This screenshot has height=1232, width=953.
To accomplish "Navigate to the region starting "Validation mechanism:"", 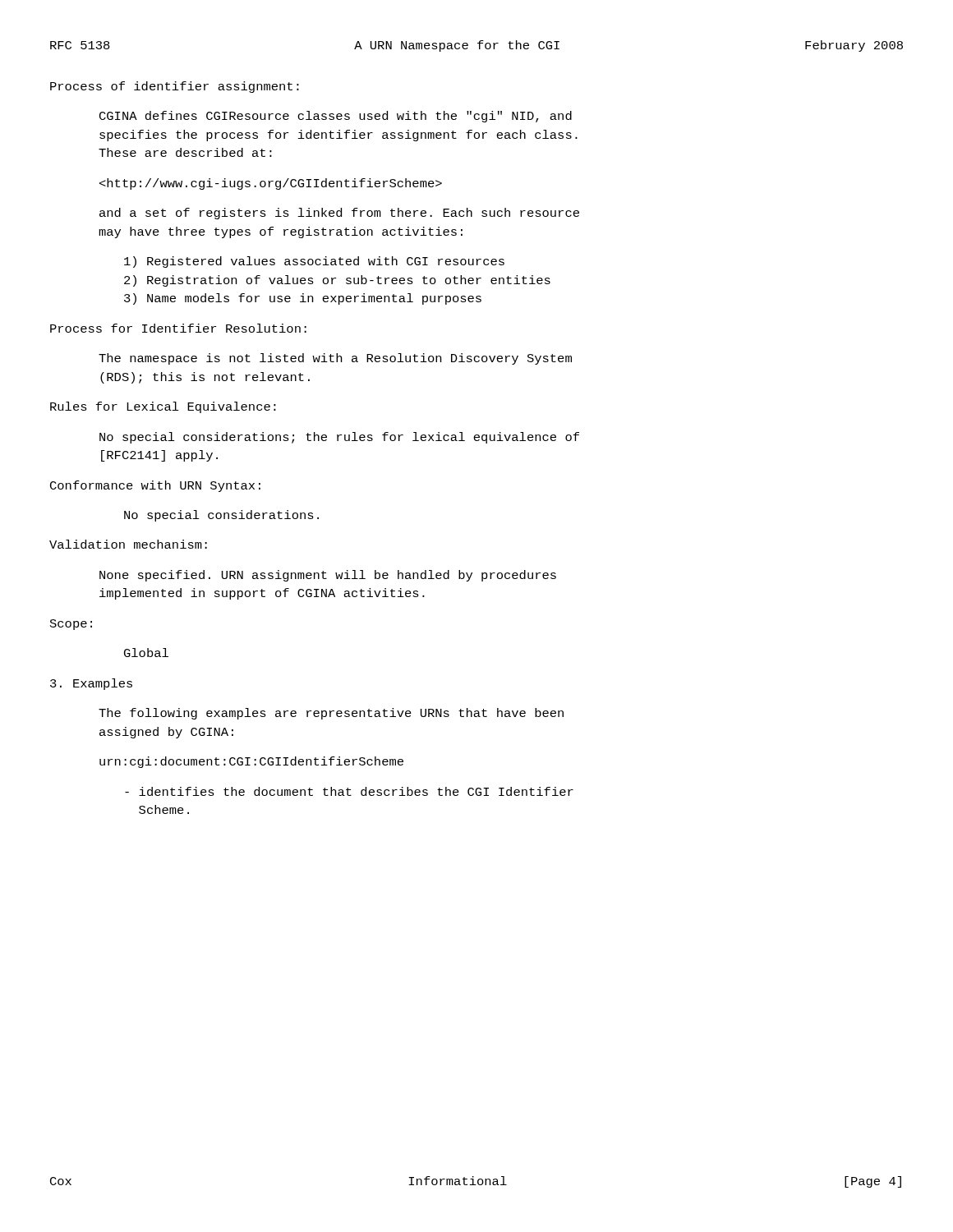I will coord(128,544).
